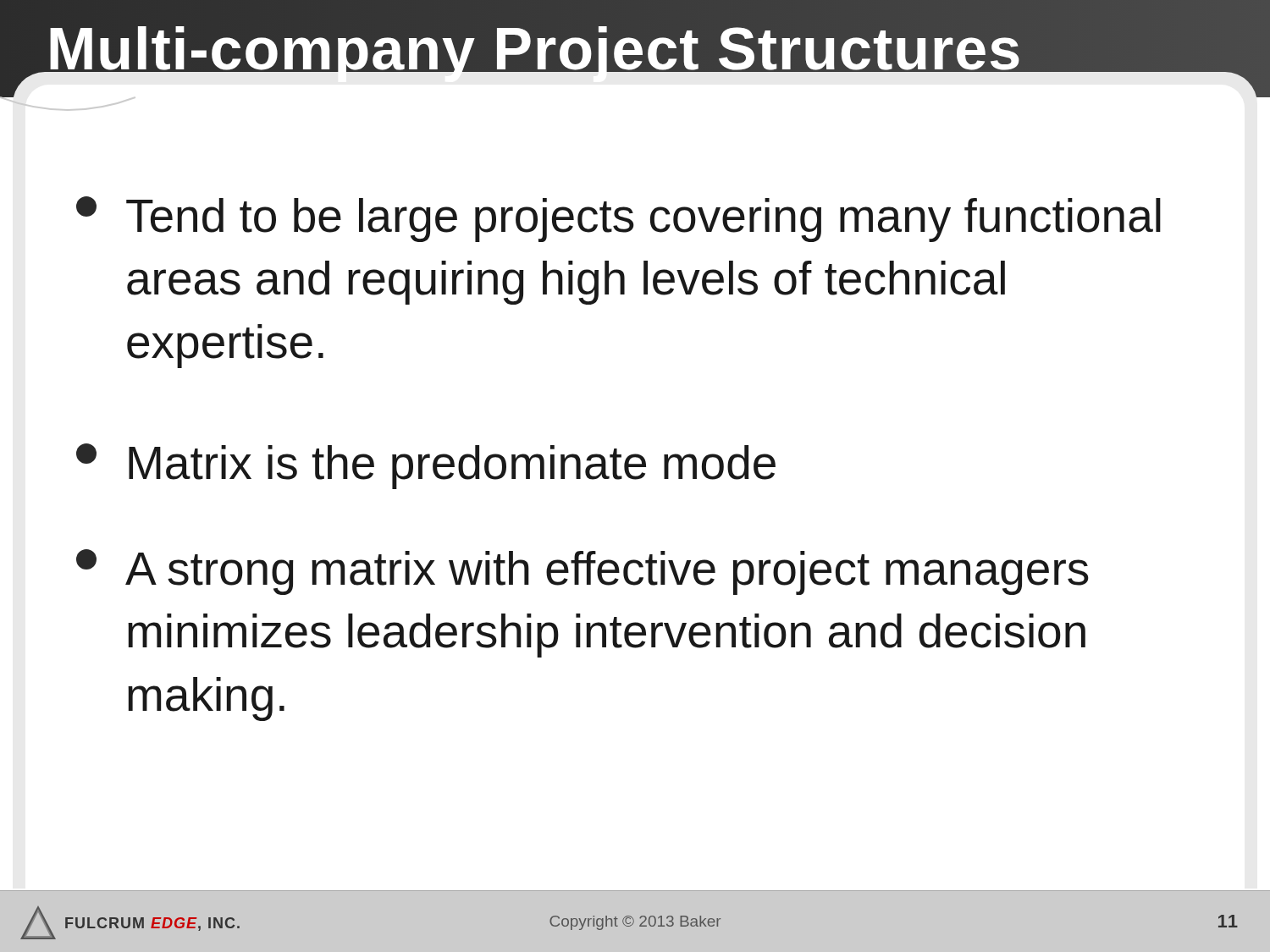Point to the text starting "Tend to be large"
Image resolution: width=1270 pixels, height=952 pixels.
click(631, 279)
